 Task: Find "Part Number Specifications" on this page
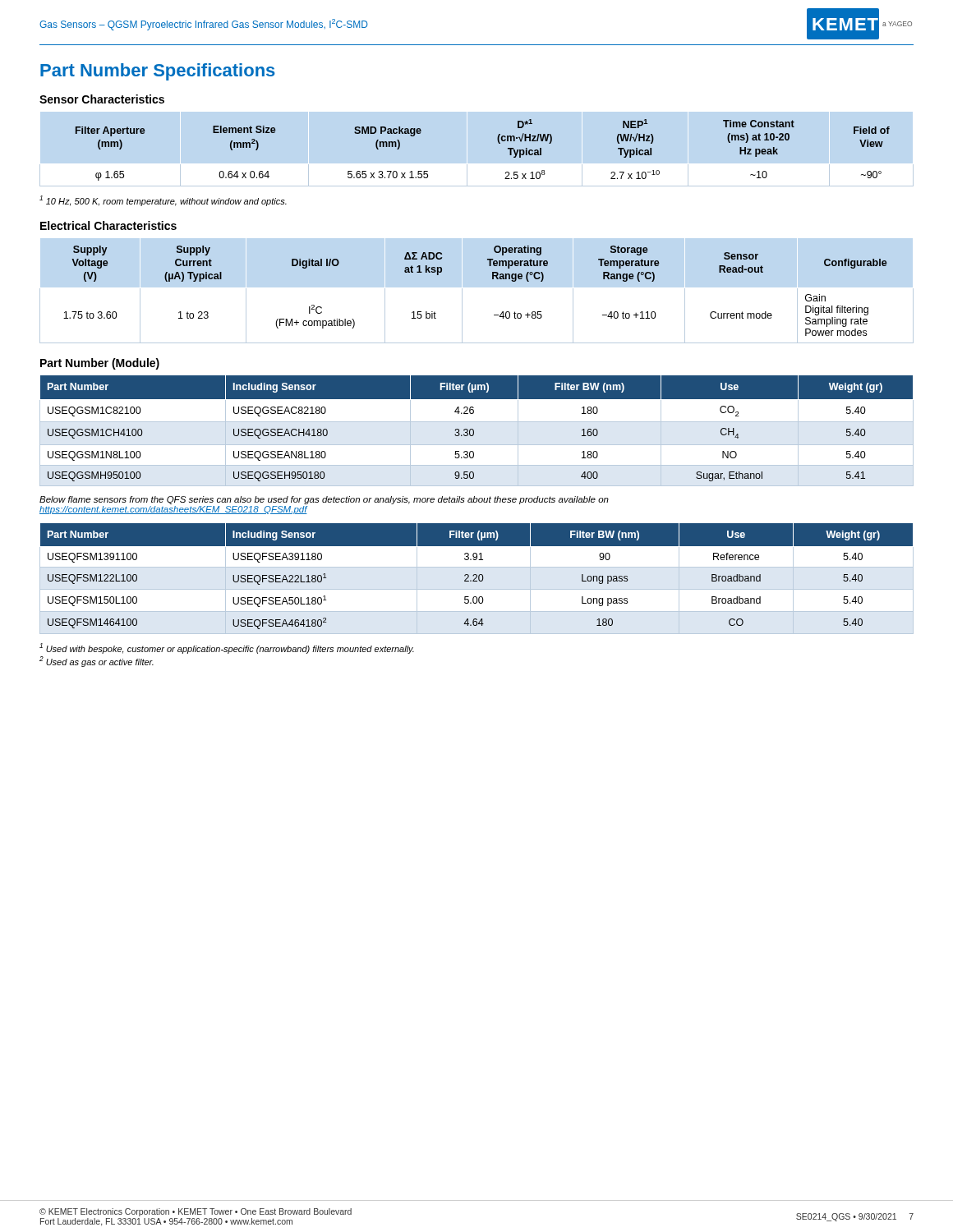[157, 70]
